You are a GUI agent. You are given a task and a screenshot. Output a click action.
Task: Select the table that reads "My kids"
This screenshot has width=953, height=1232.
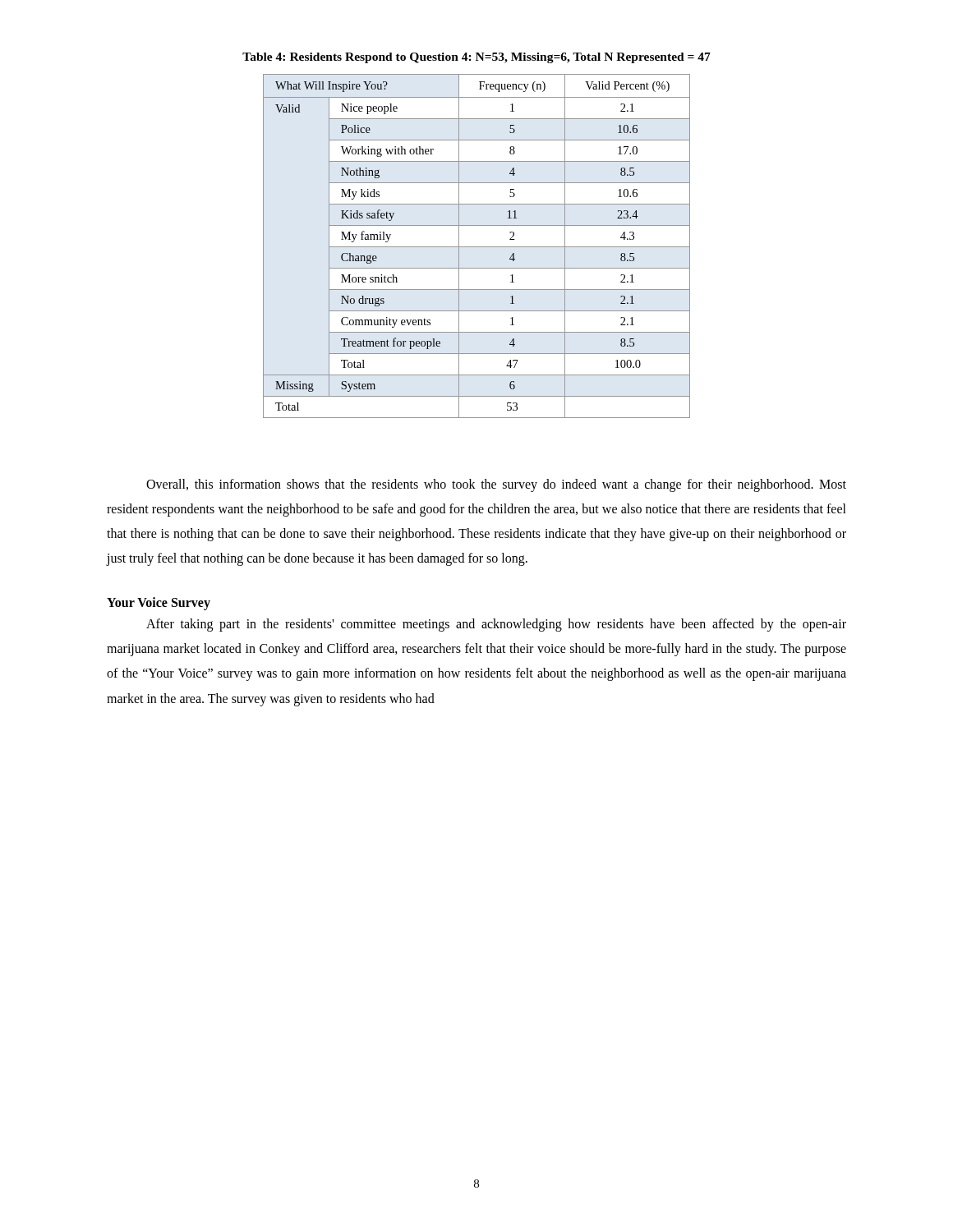(x=476, y=259)
